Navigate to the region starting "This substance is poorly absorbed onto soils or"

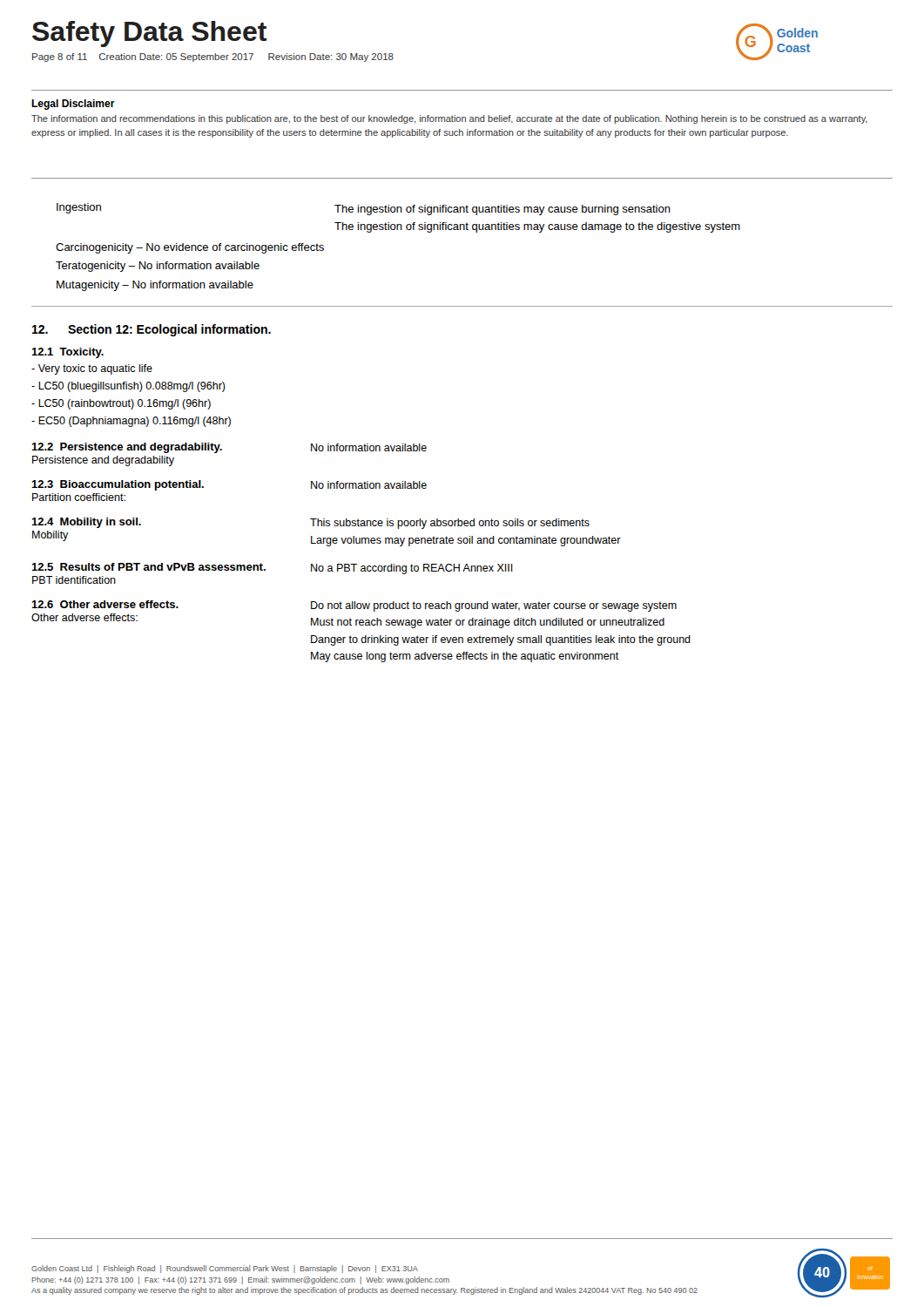point(465,531)
